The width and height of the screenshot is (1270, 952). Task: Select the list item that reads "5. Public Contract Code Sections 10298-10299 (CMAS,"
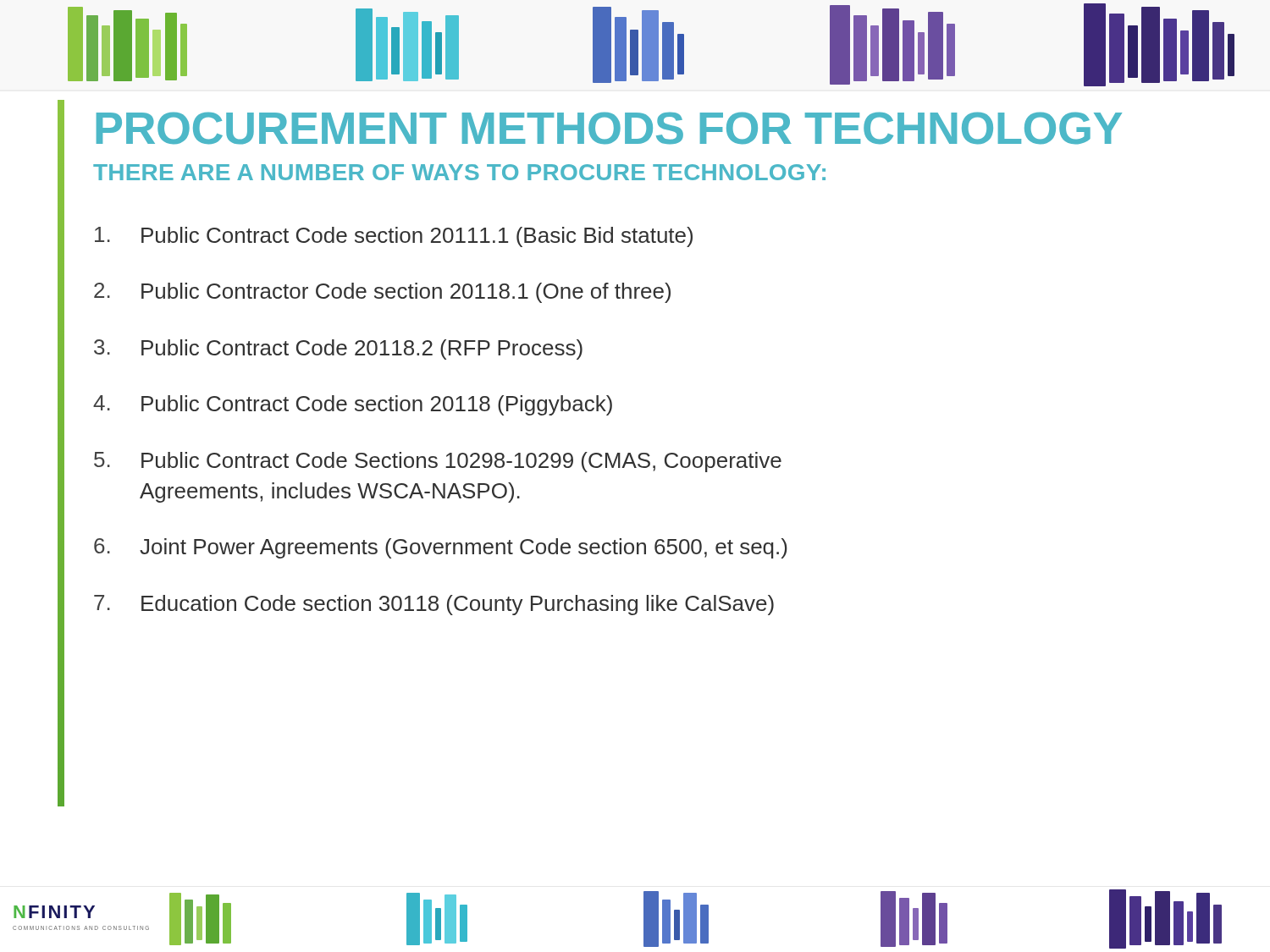[x=438, y=476]
